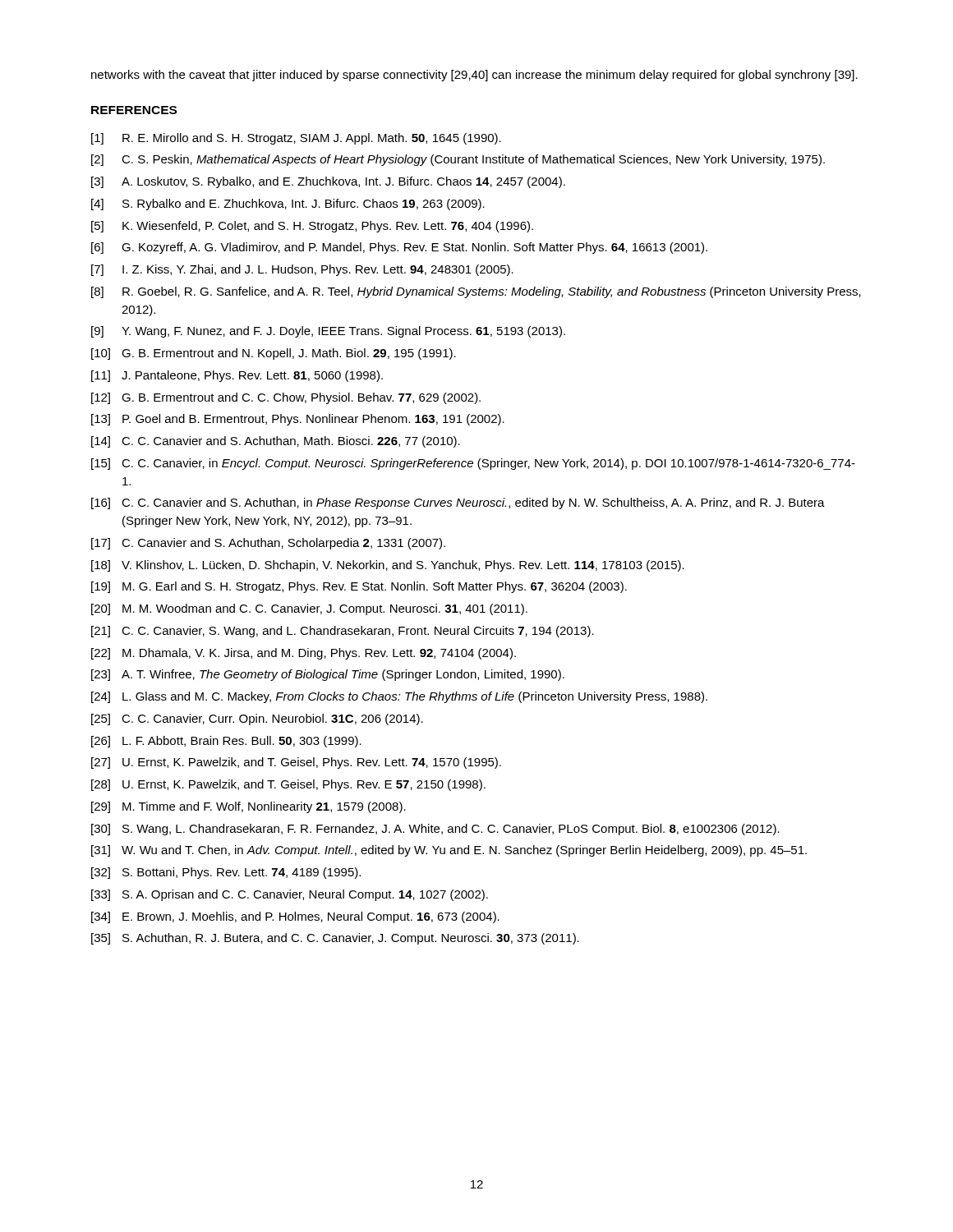
Task: Find the block on this page that starts "[4] S. Rybalko"
Action: [x=476, y=203]
